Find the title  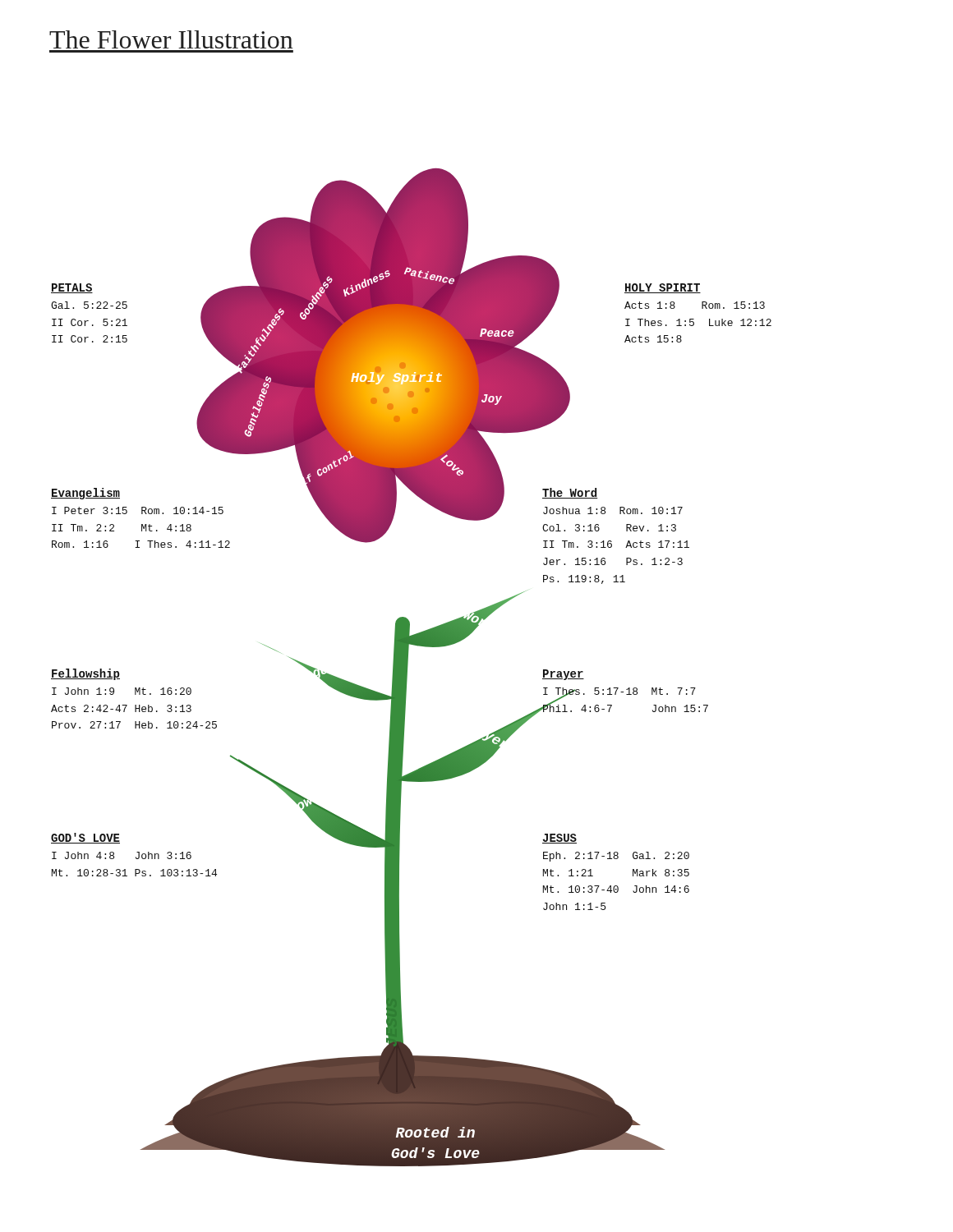click(x=171, y=39)
